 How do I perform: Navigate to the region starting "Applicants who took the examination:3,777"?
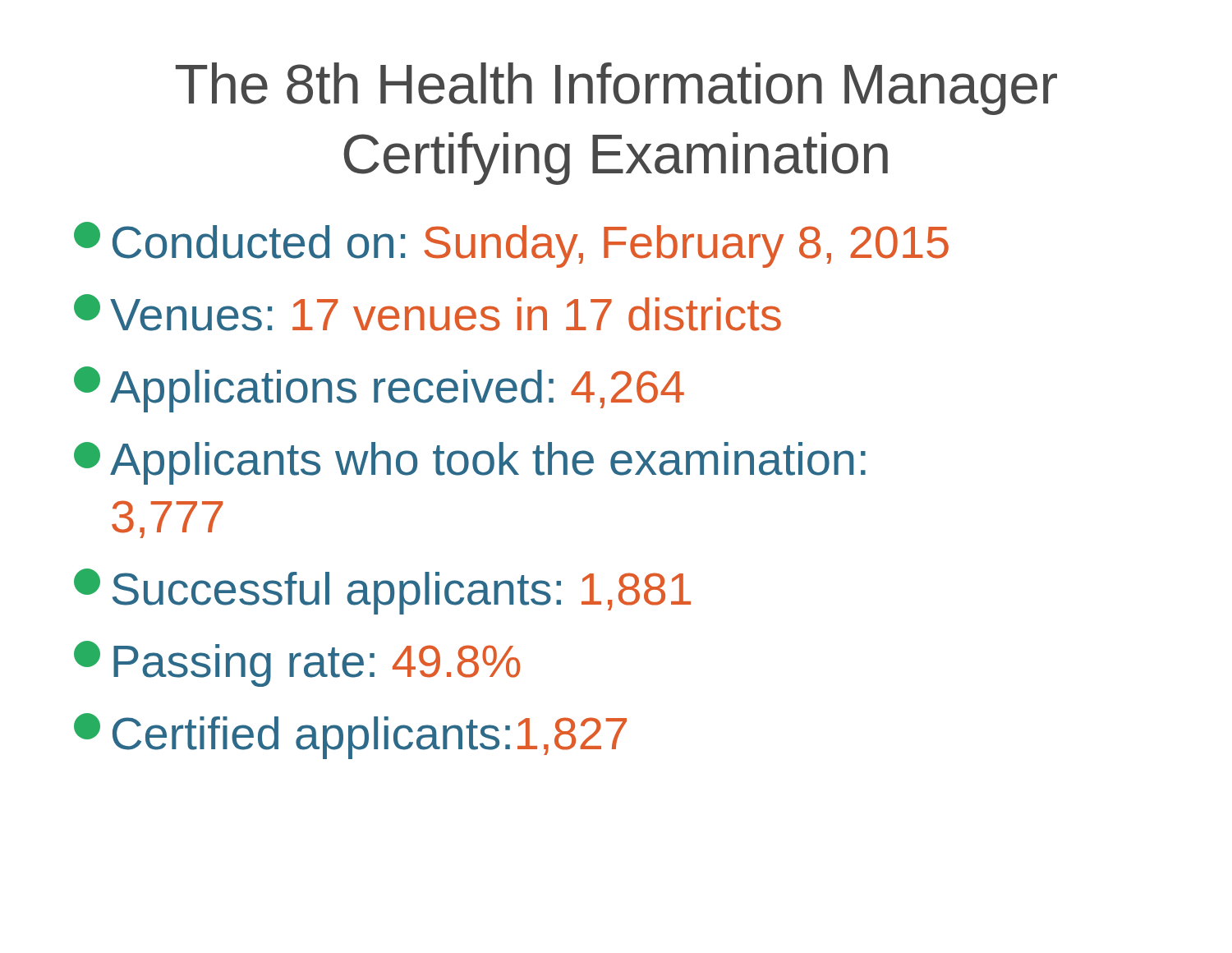472,488
